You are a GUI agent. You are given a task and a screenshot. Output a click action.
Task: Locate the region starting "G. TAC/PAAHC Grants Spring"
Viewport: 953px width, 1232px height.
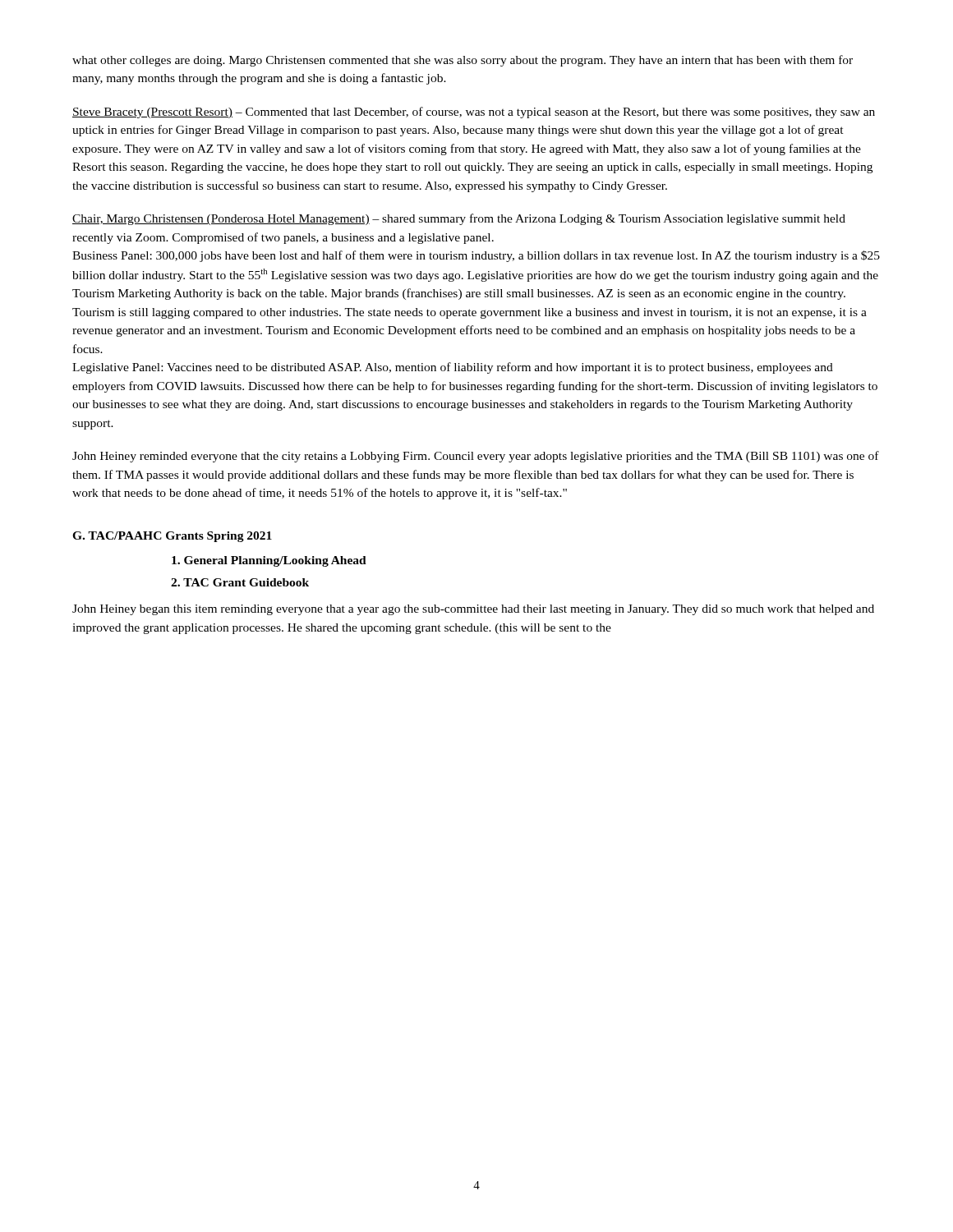[172, 535]
